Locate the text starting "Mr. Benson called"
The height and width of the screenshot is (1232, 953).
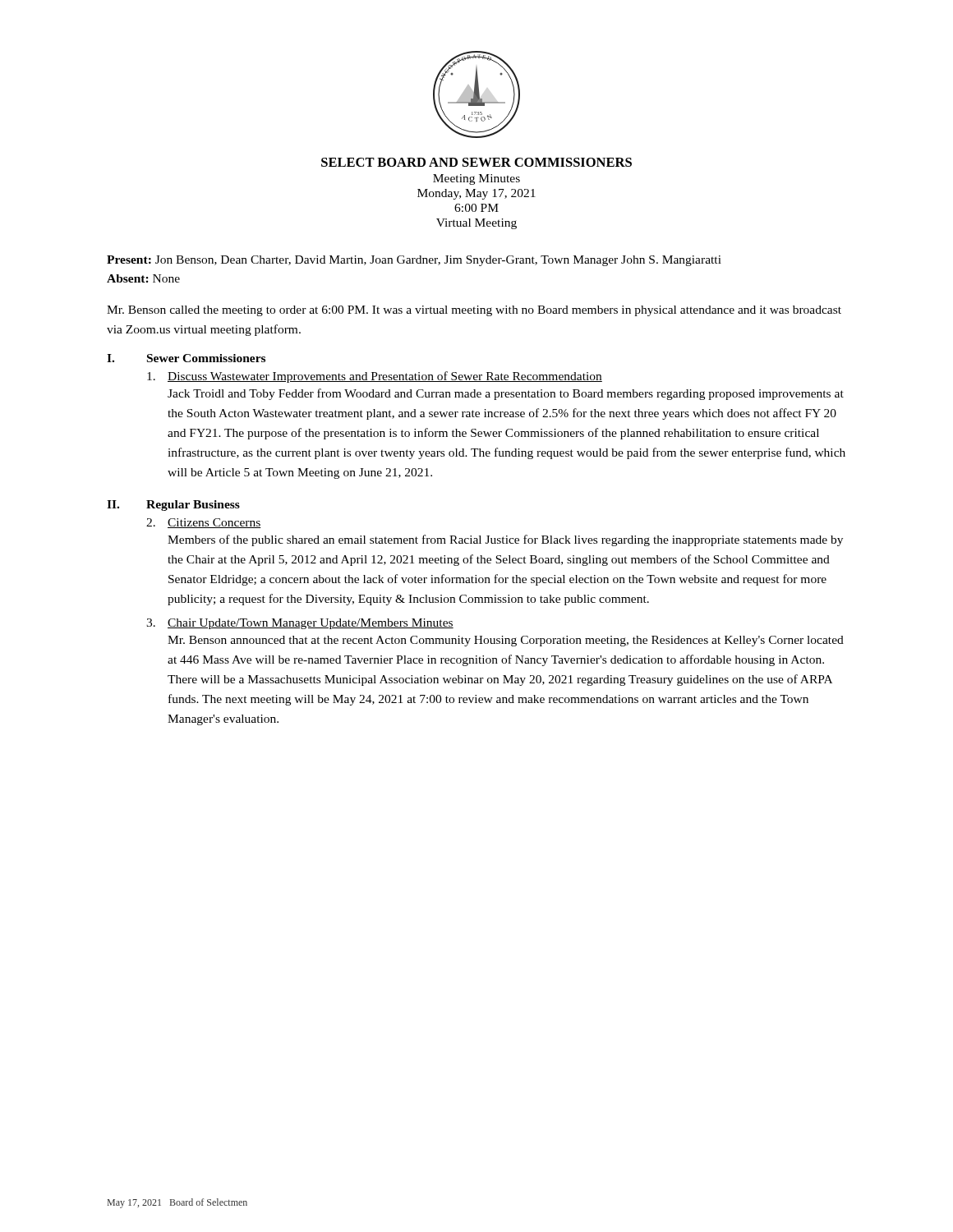coord(474,319)
